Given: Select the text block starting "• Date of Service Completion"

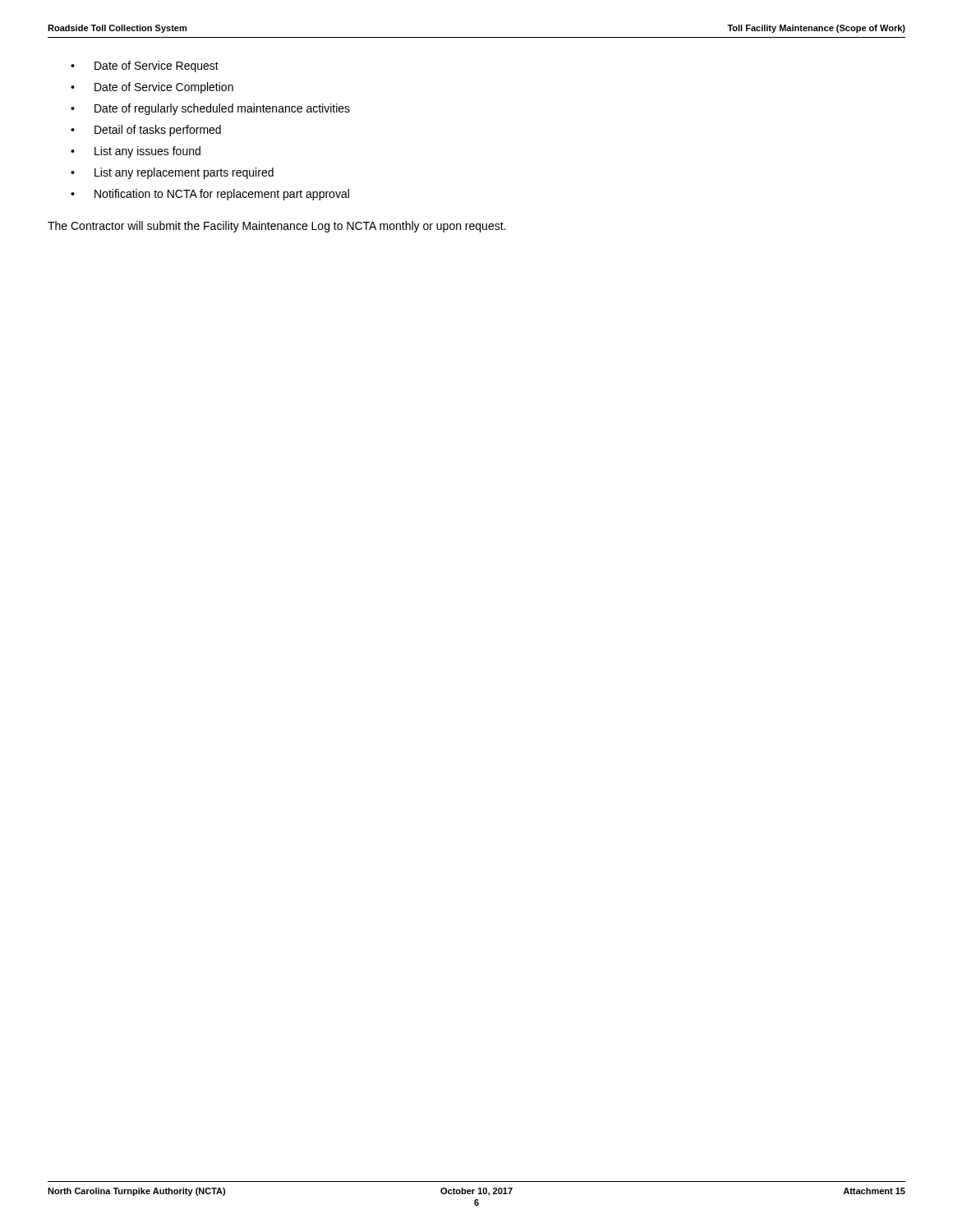Looking at the screenshot, I should coord(152,88).
